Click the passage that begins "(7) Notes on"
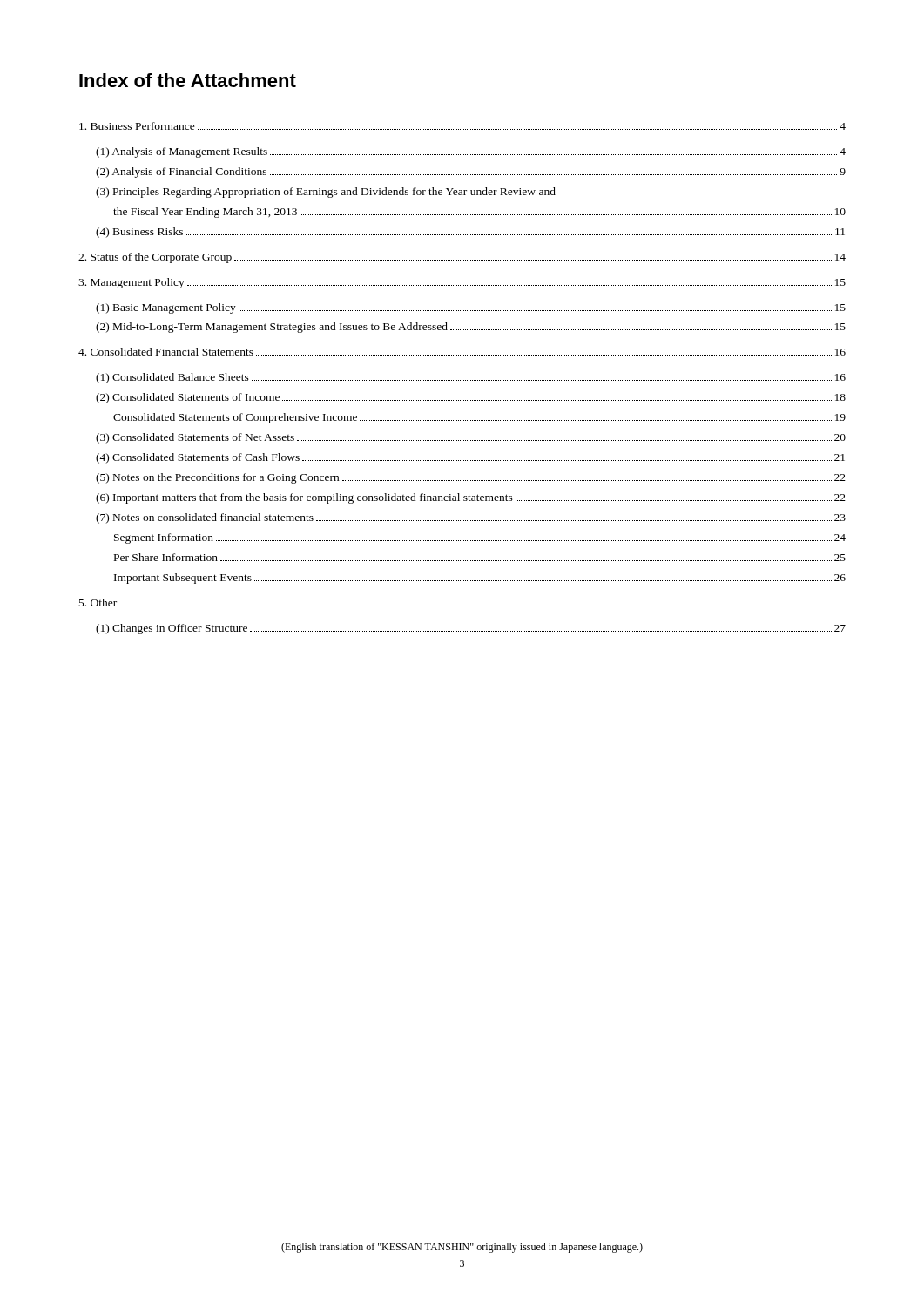Screen dimensions: 1307x924 (471, 518)
